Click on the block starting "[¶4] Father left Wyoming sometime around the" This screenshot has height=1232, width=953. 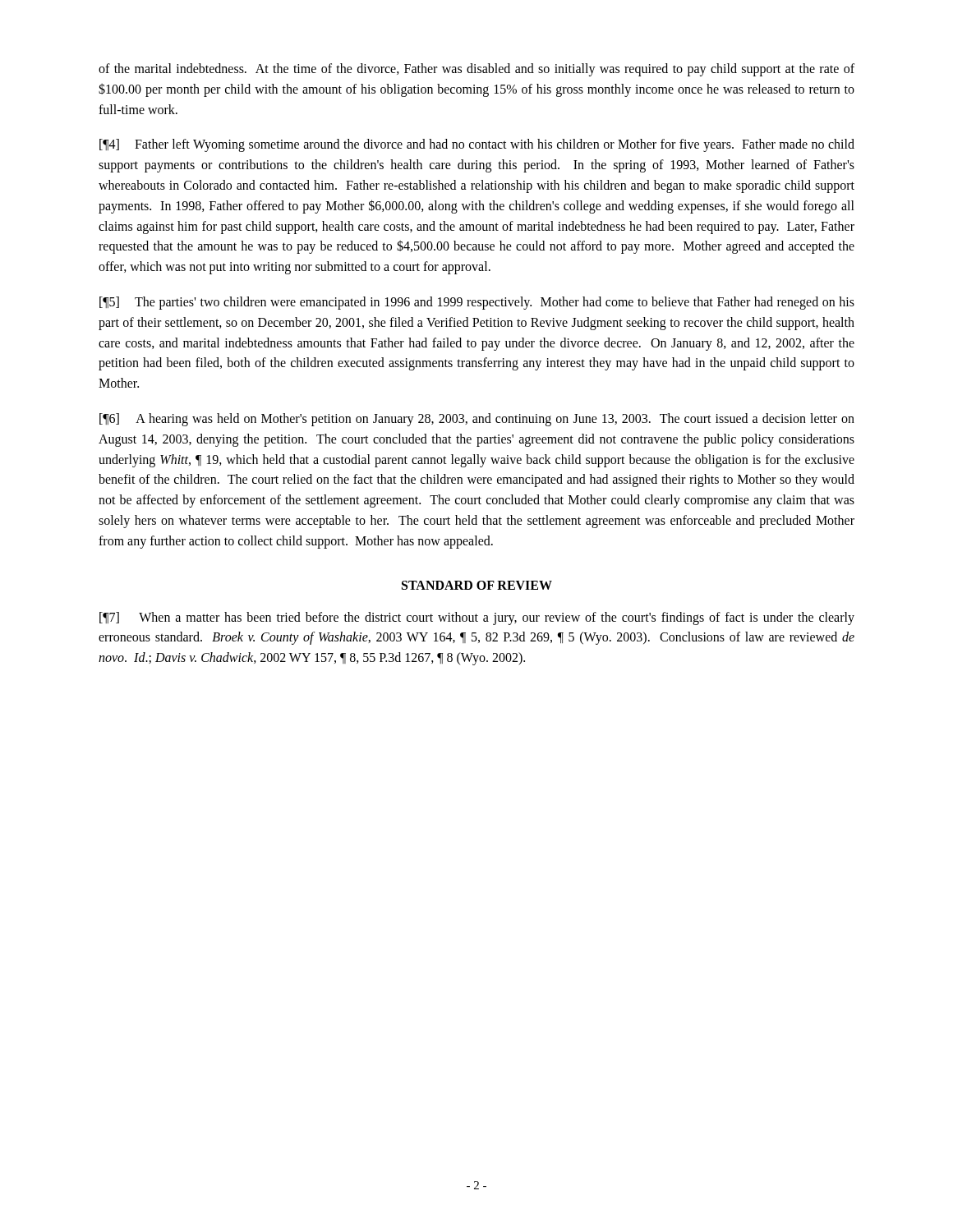[476, 206]
